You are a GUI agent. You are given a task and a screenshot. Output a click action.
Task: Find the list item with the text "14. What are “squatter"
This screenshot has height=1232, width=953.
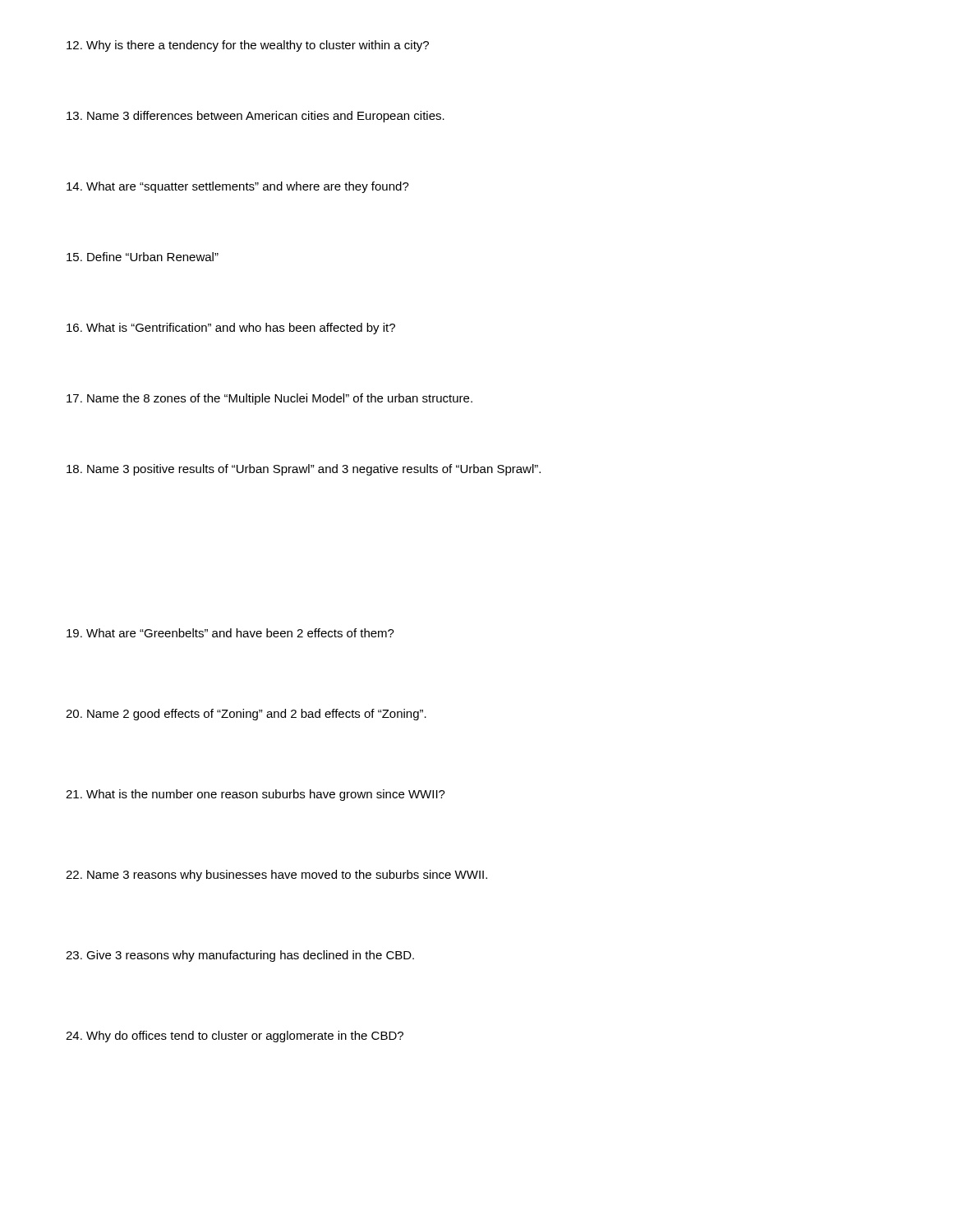click(x=237, y=186)
